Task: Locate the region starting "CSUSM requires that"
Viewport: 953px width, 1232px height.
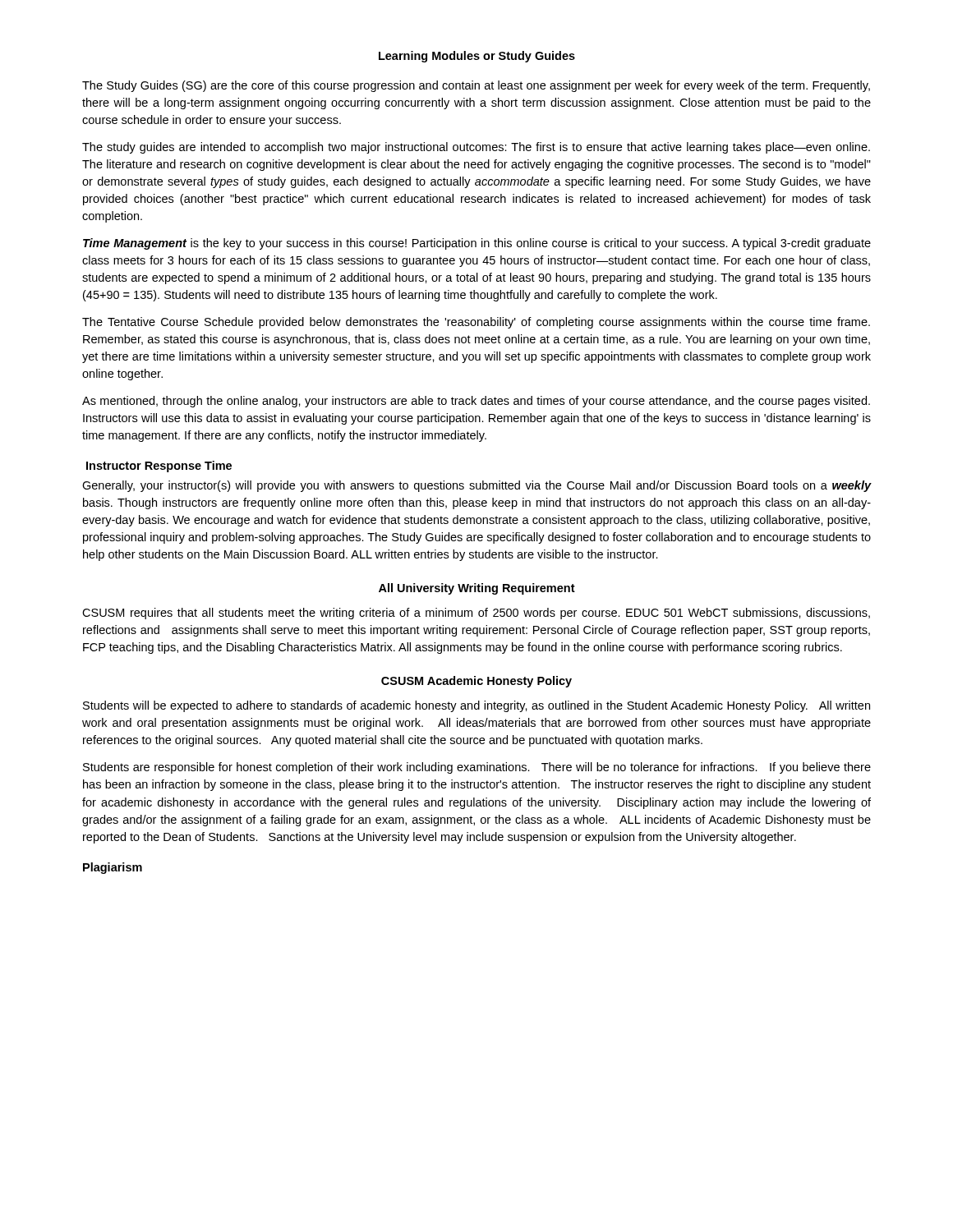Action: pyautogui.click(x=476, y=631)
